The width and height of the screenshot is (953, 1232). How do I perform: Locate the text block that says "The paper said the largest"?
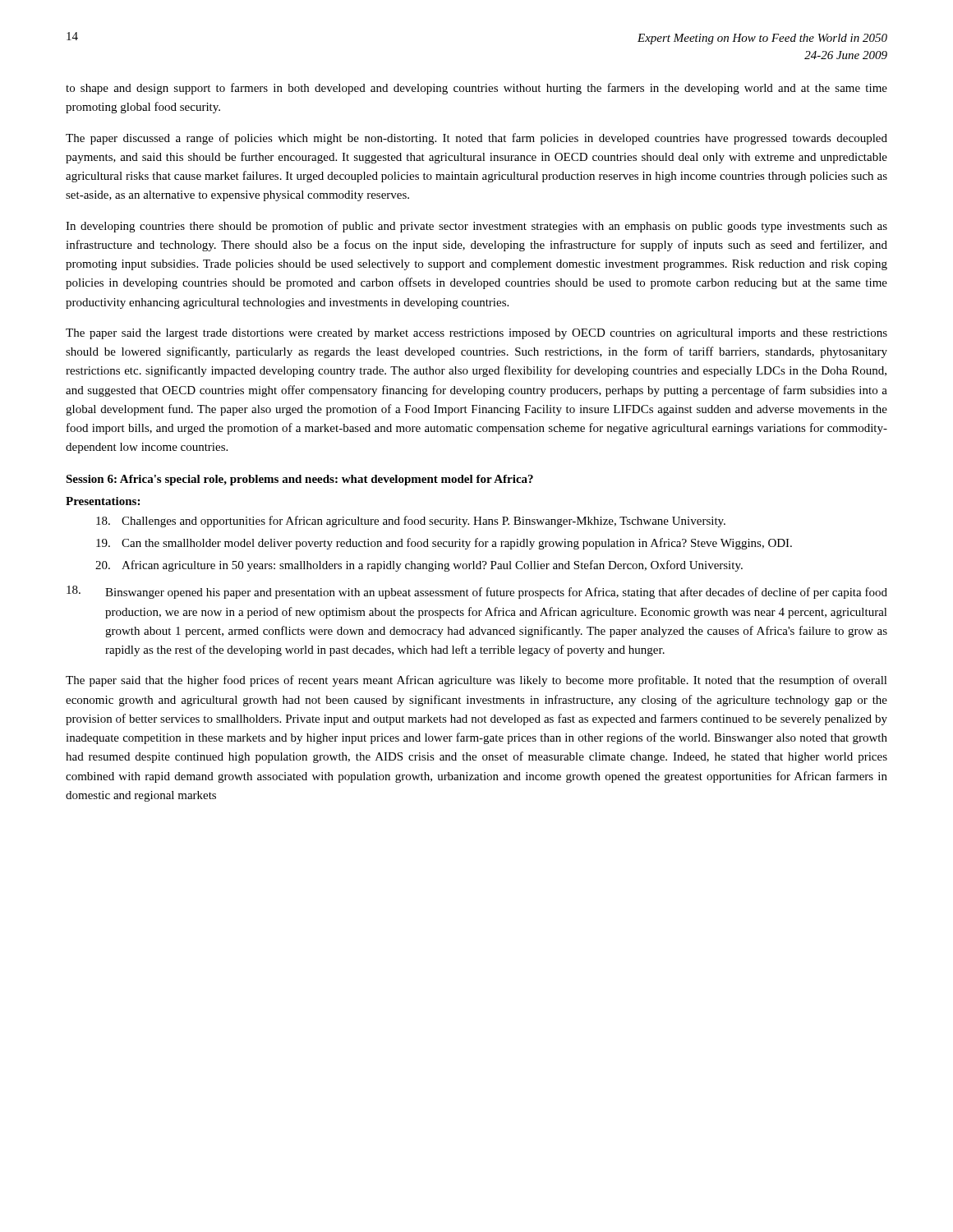[476, 390]
